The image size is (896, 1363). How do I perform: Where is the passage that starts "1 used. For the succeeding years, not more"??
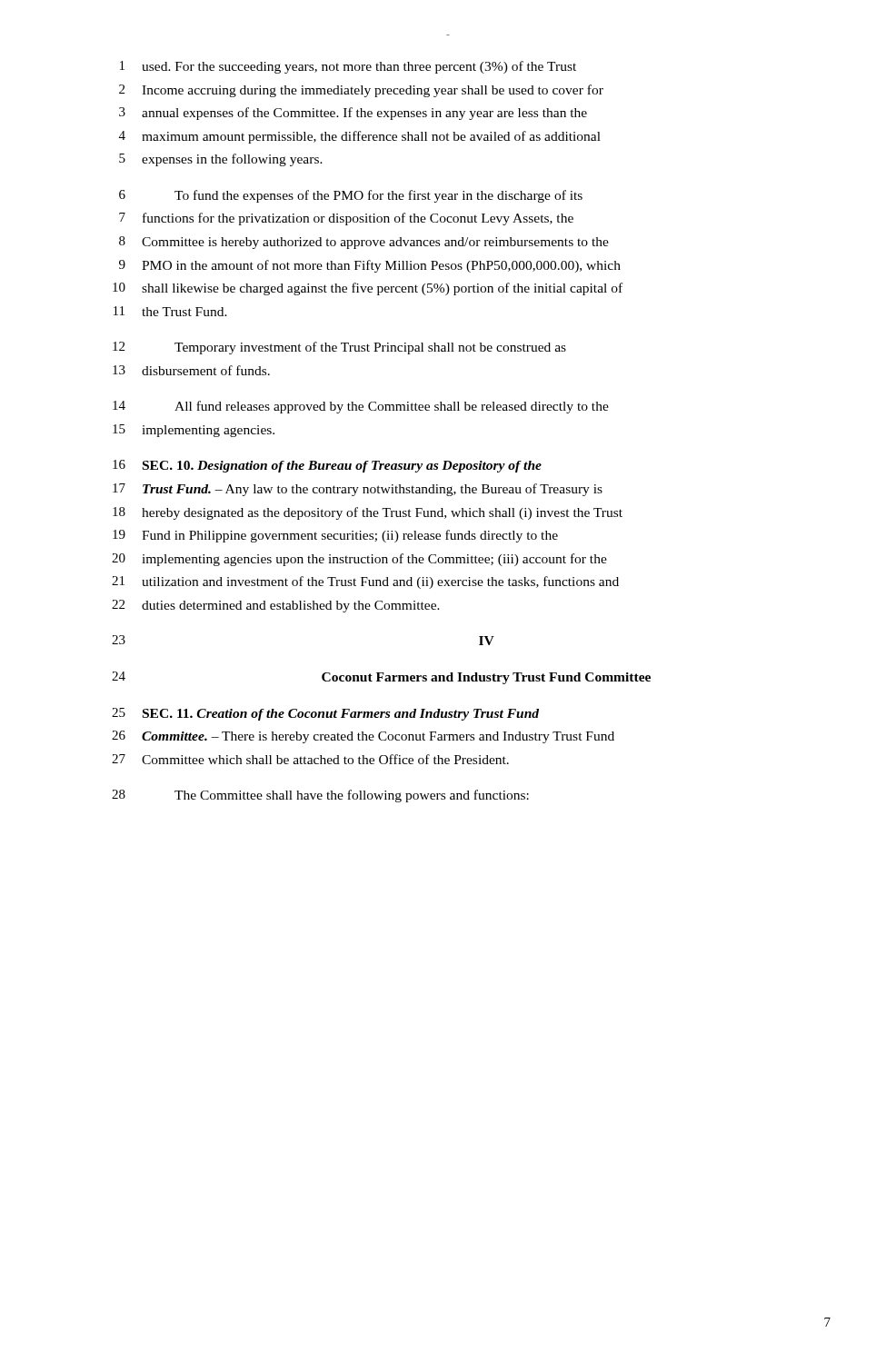click(461, 113)
